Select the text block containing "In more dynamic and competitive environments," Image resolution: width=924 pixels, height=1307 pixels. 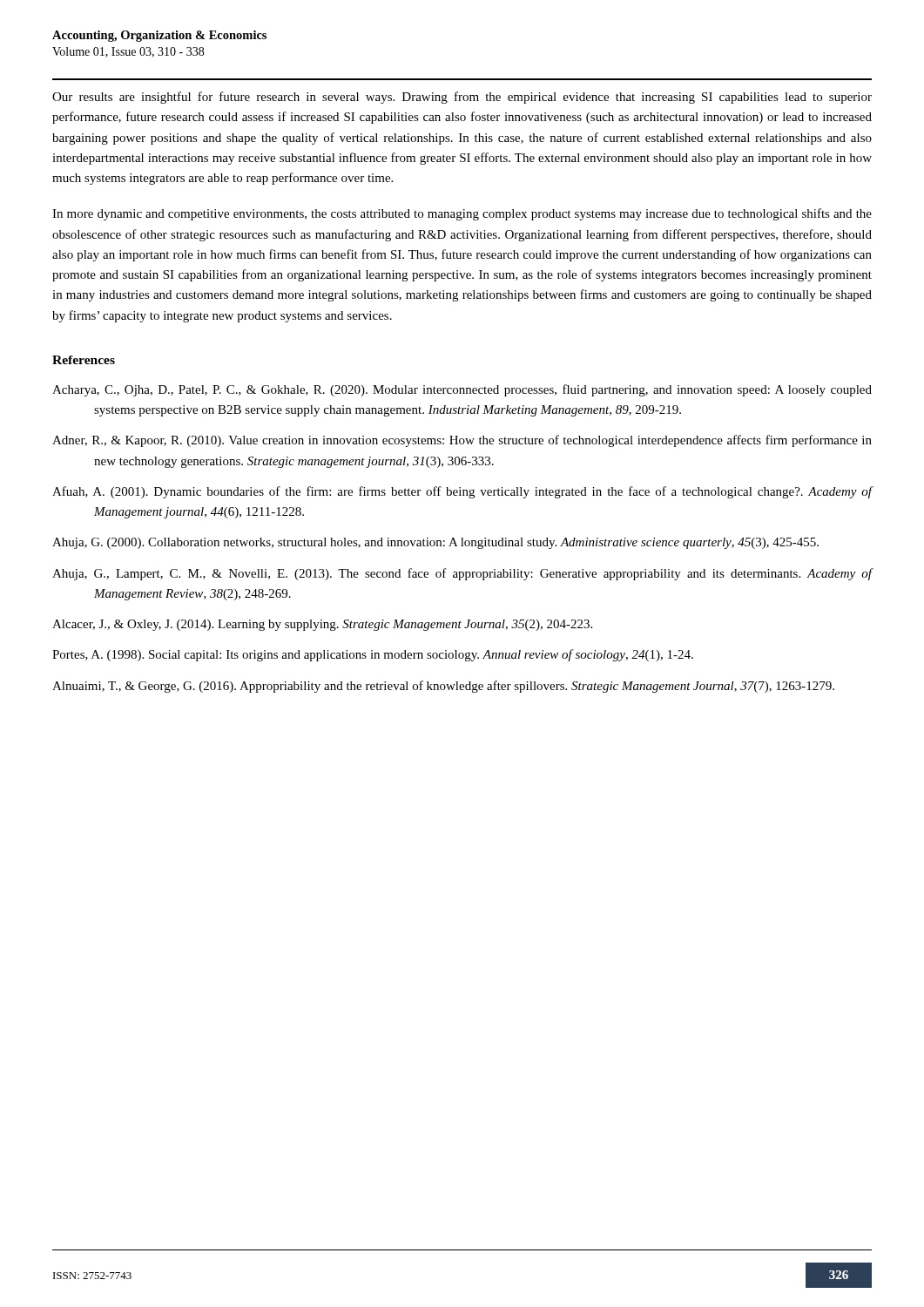click(x=462, y=264)
